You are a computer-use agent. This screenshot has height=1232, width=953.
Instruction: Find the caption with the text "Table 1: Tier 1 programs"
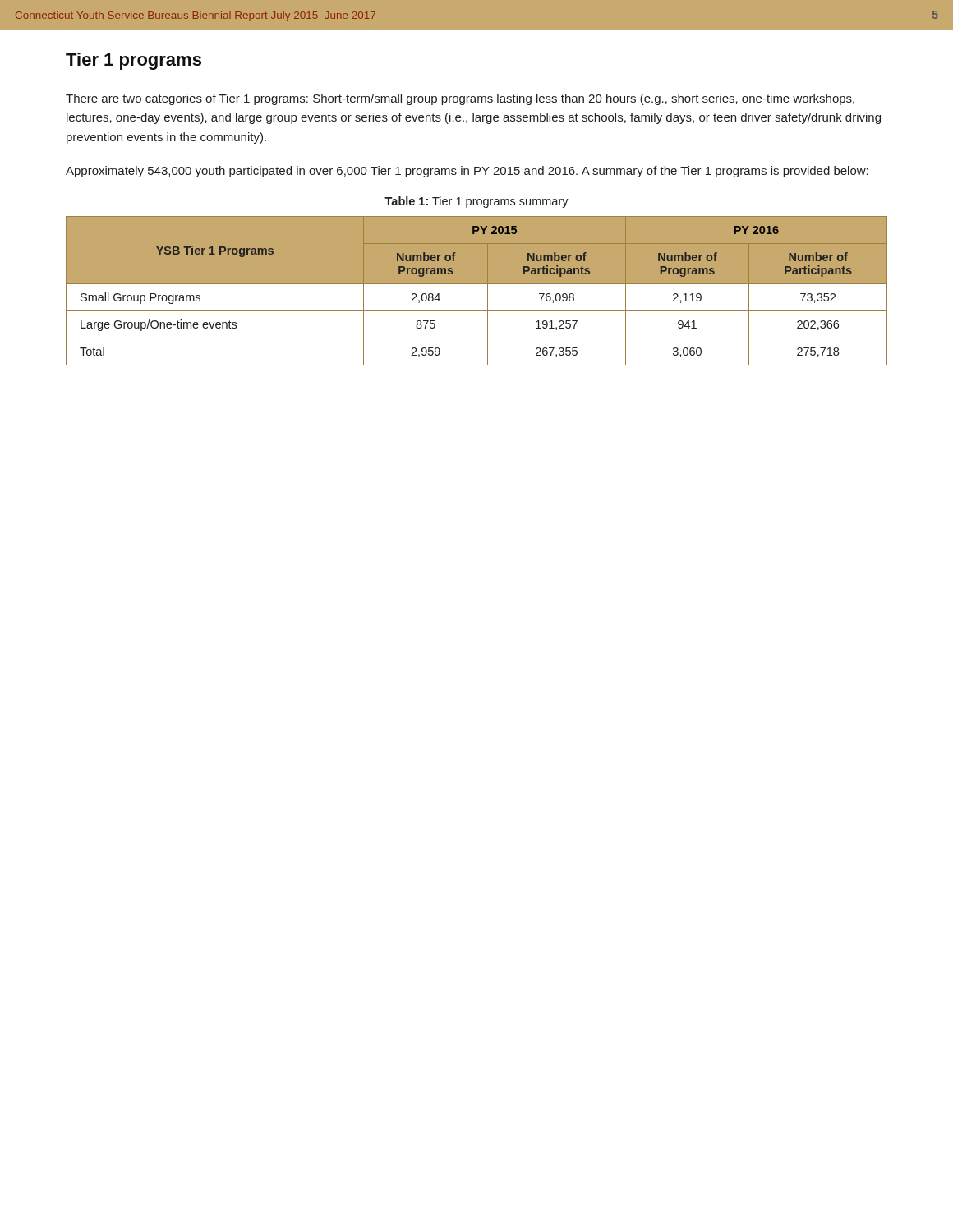(x=476, y=201)
